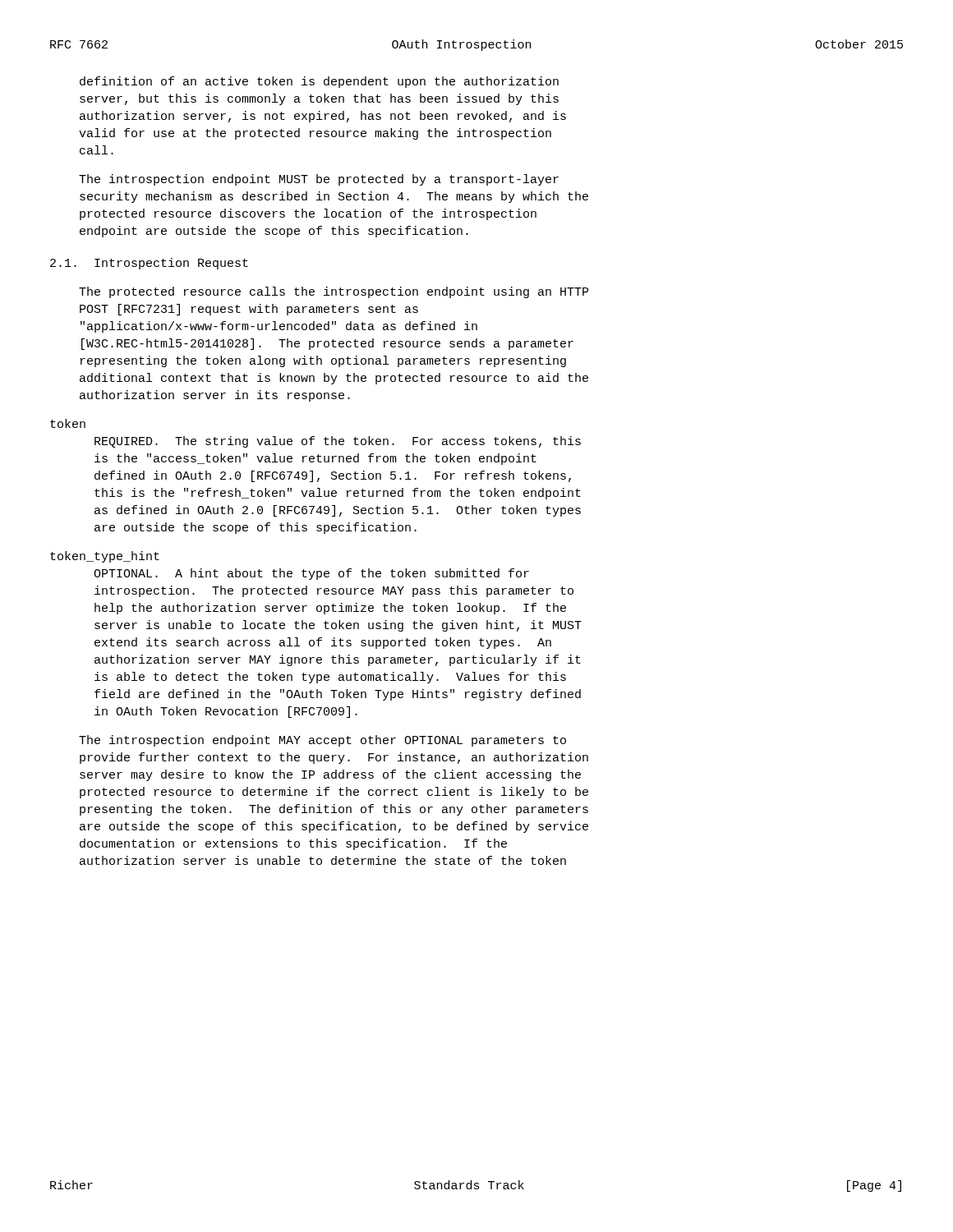The width and height of the screenshot is (953, 1232).
Task: Locate the section header
Action: coord(149,264)
